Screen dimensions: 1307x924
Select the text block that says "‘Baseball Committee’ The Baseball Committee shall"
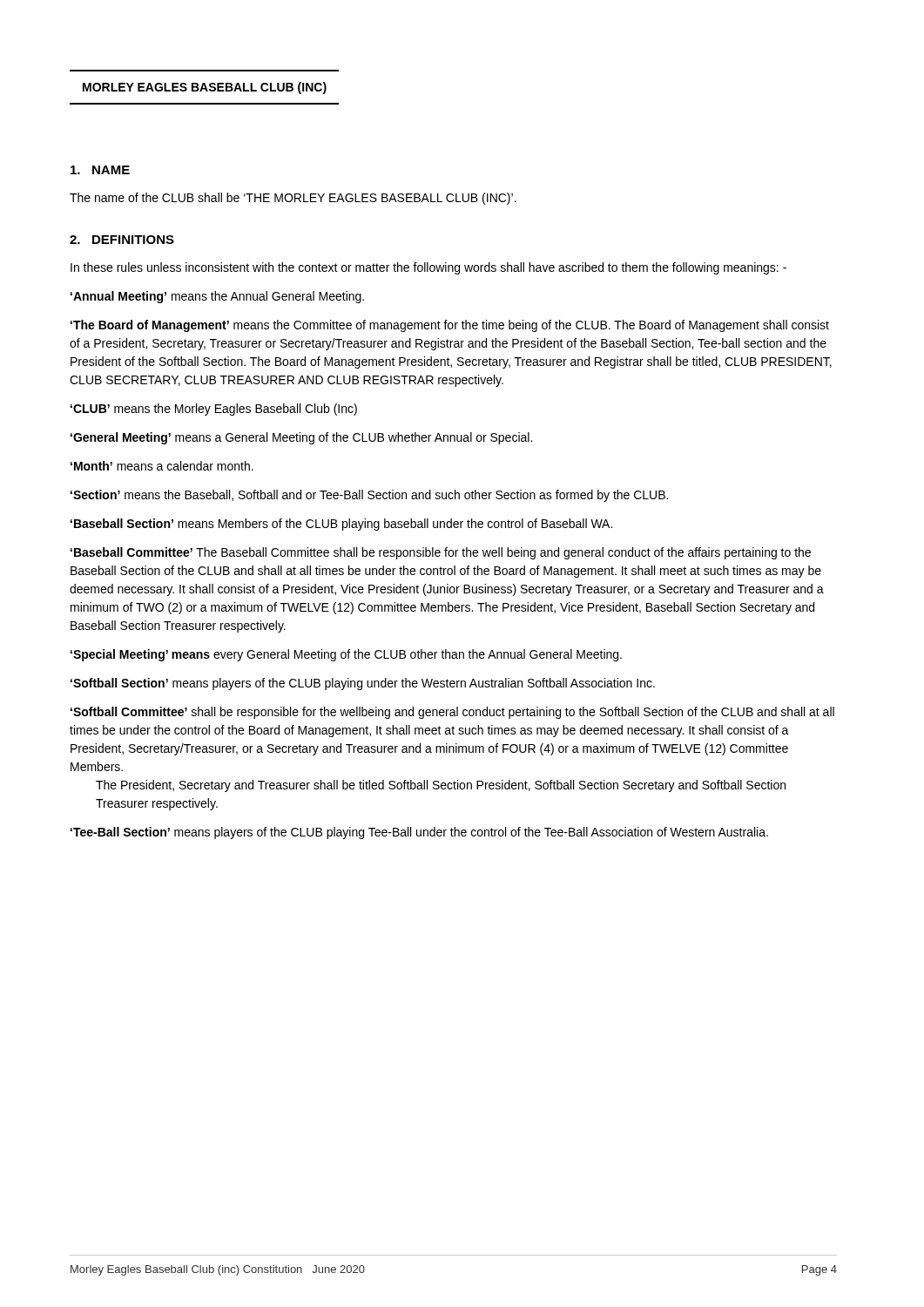(447, 589)
